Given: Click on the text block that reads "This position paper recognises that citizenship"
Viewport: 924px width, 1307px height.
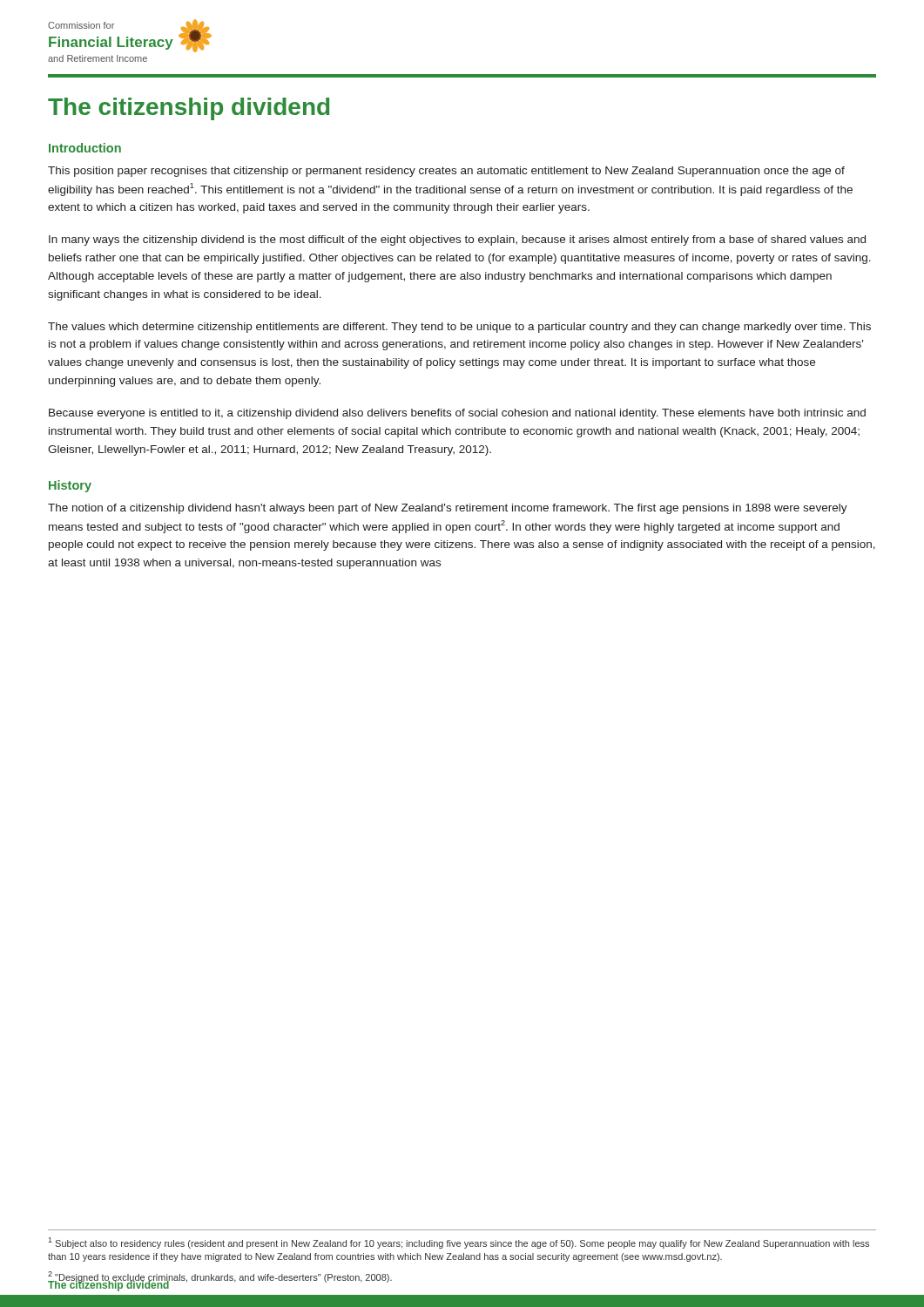Looking at the screenshot, I should click(462, 189).
